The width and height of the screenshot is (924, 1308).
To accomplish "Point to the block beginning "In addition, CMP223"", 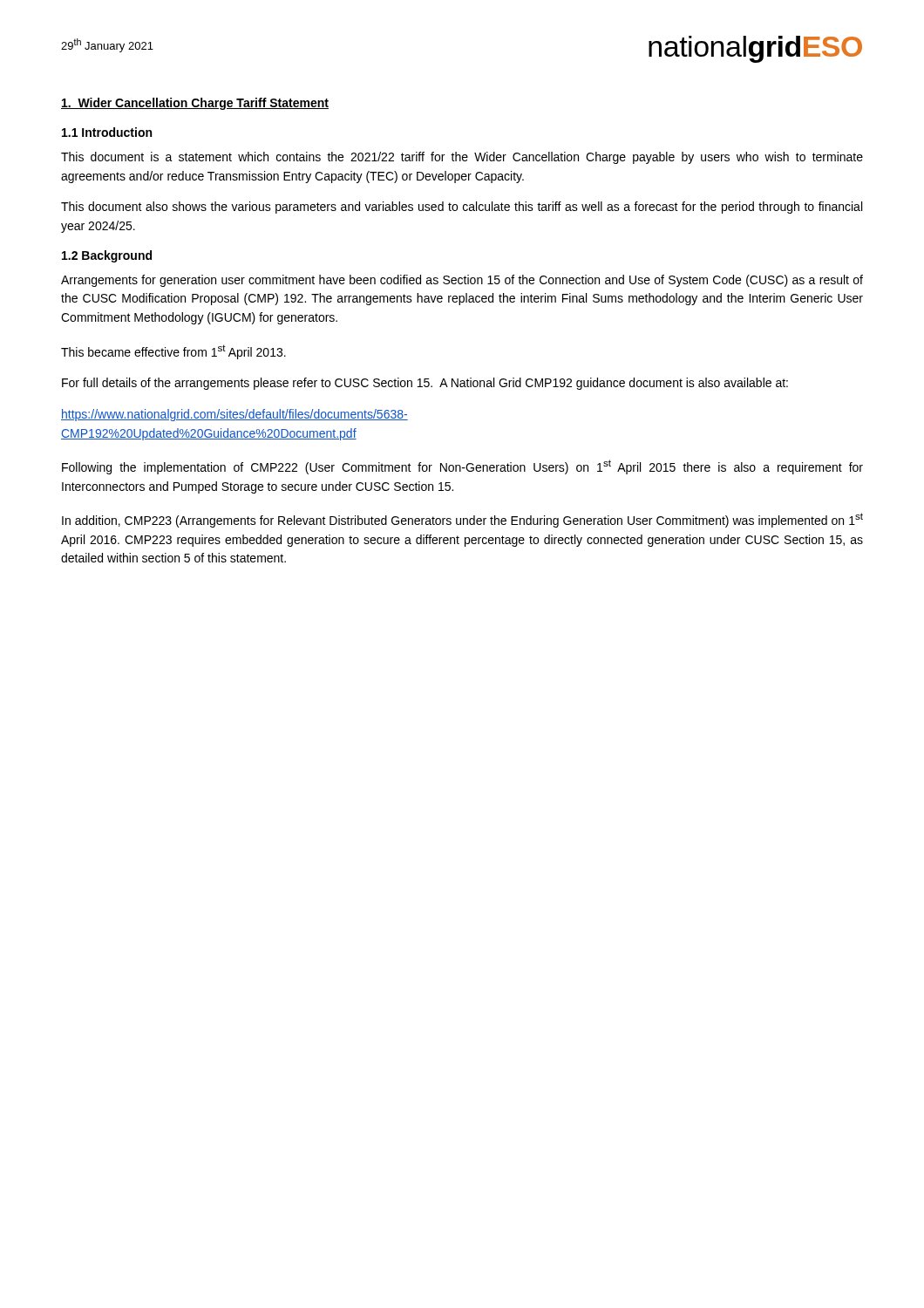I will click(462, 538).
